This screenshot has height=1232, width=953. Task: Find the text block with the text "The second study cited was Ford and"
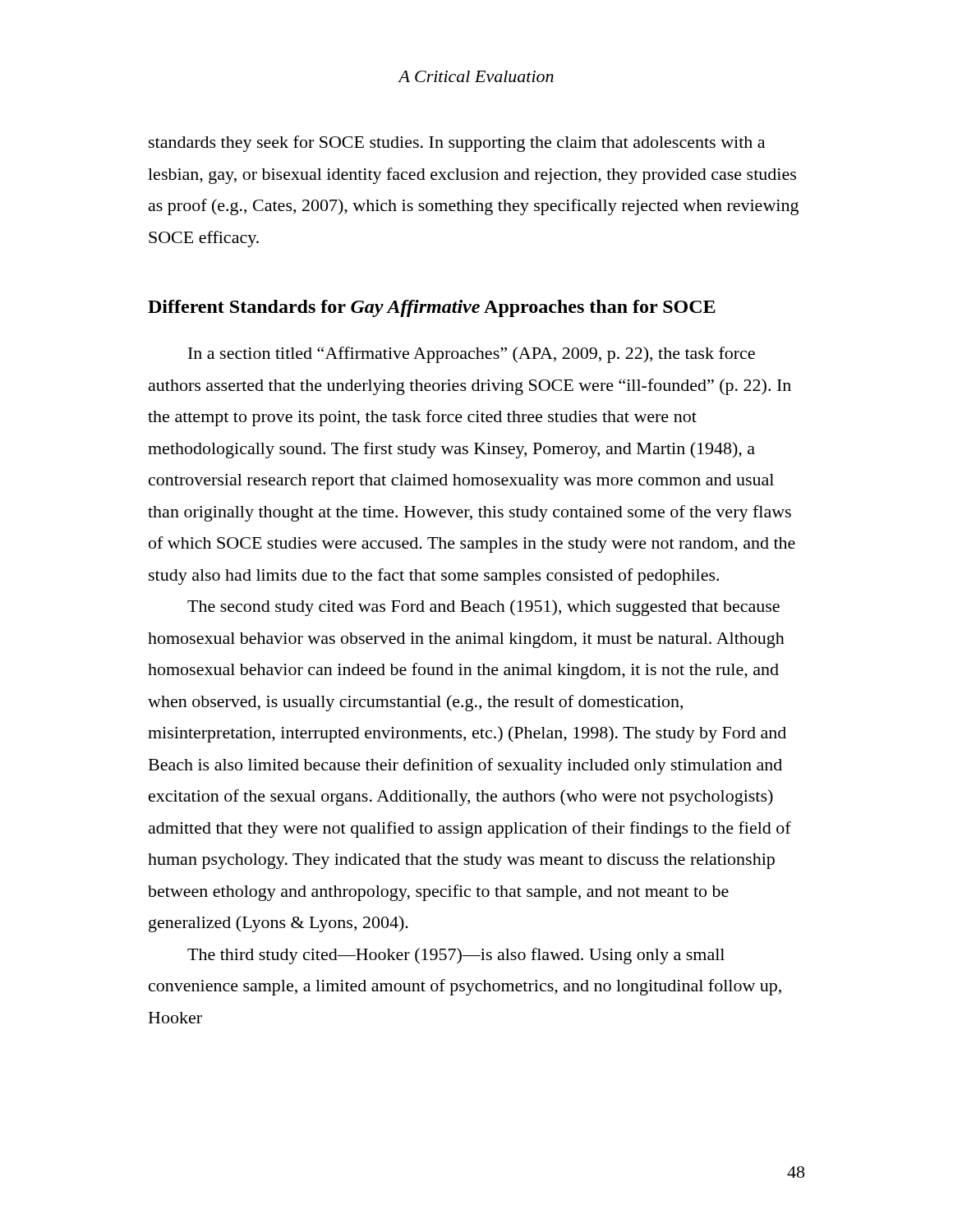click(469, 764)
